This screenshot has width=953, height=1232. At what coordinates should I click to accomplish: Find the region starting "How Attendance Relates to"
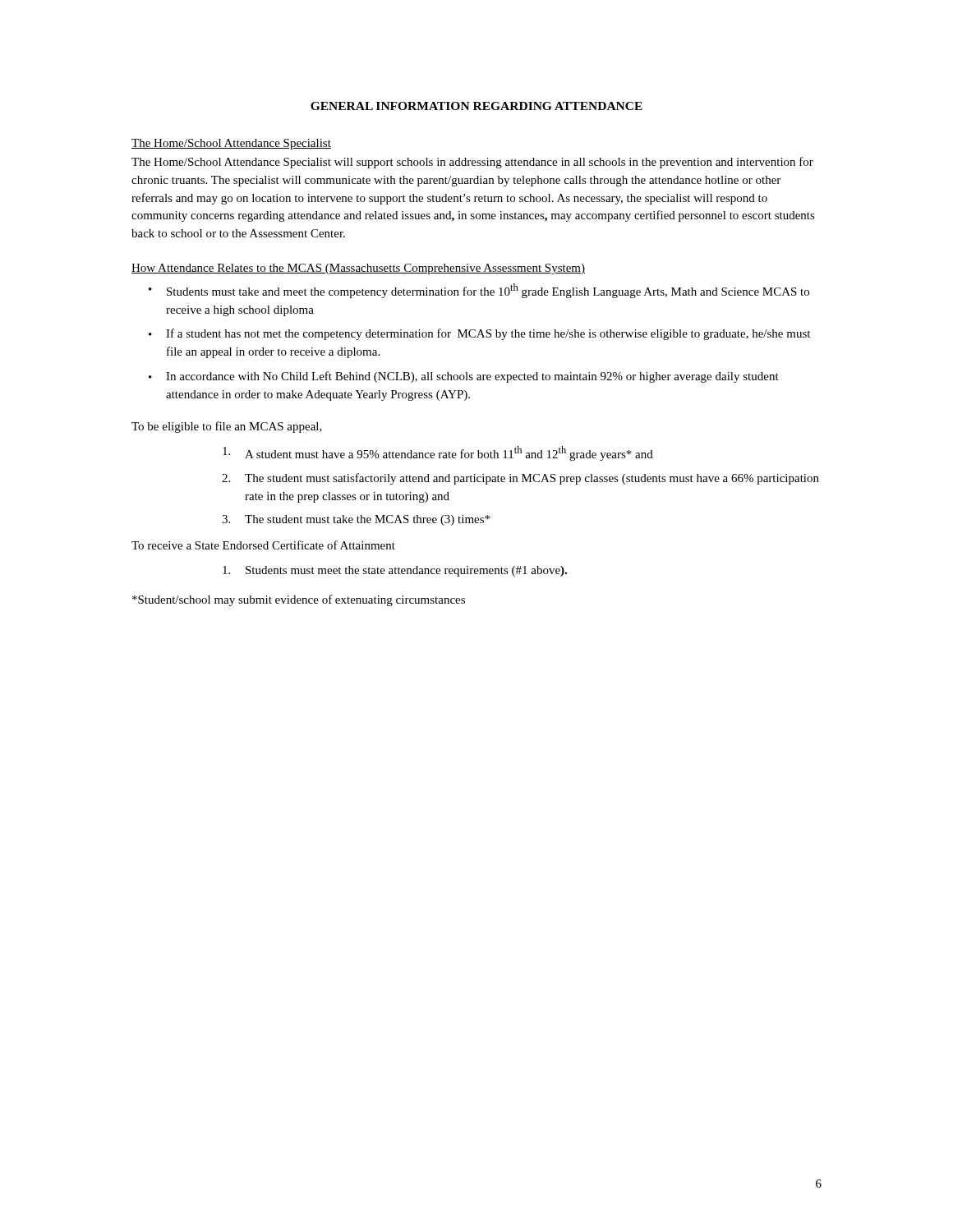(x=358, y=268)
